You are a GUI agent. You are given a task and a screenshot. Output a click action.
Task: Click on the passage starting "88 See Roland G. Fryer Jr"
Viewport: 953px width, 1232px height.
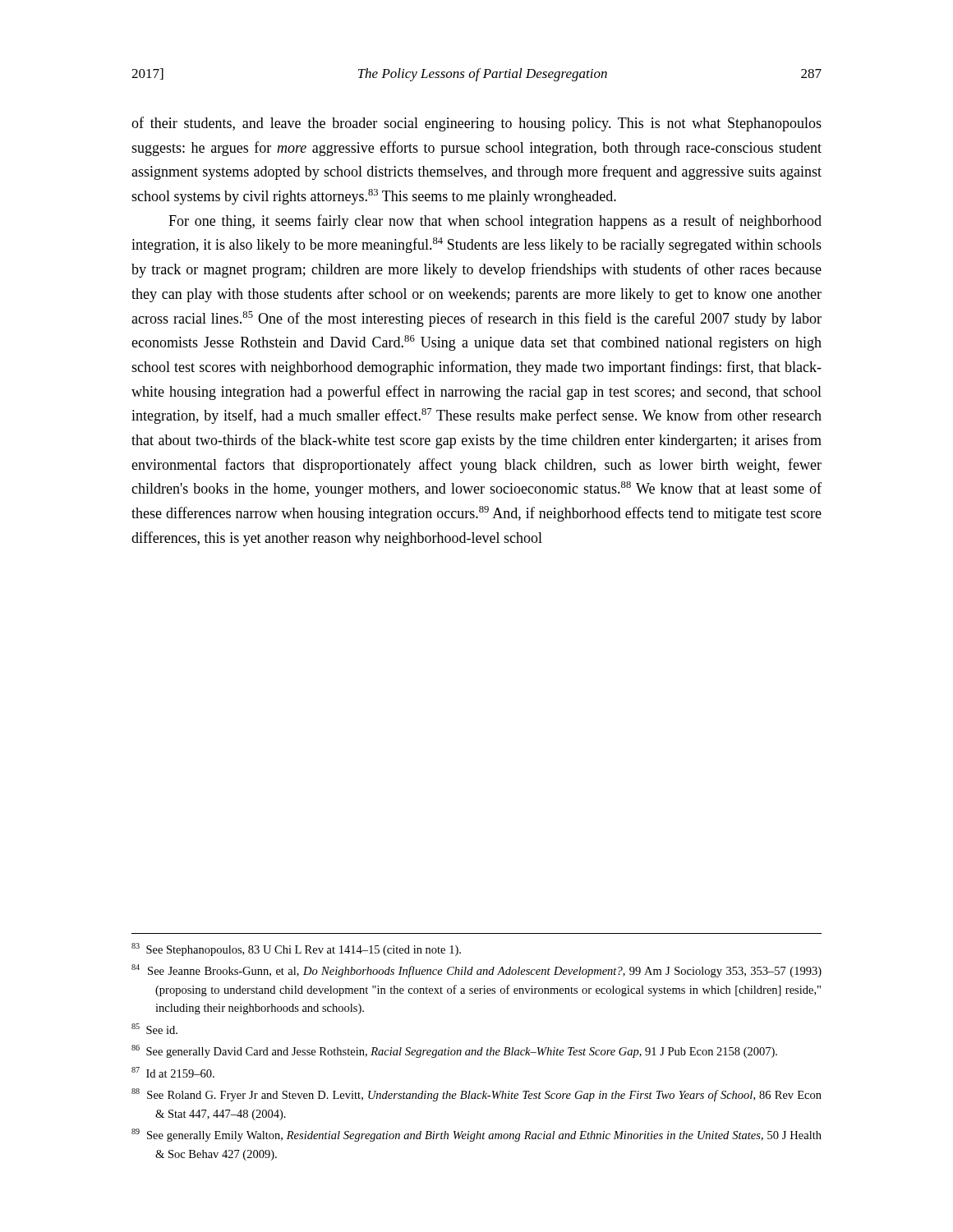[x=476, y=1103]
